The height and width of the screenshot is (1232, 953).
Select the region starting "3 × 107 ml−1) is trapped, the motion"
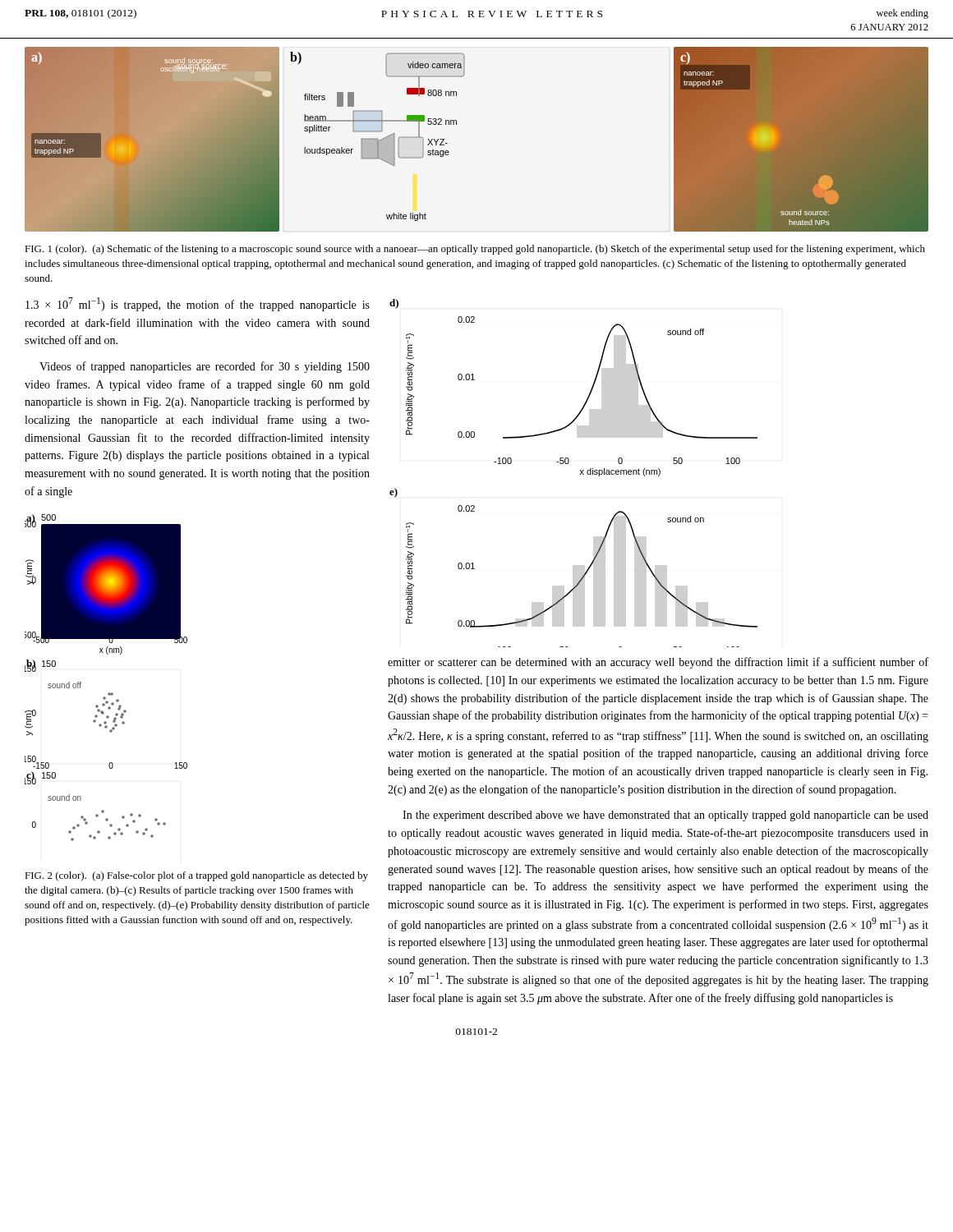(197, 398)
